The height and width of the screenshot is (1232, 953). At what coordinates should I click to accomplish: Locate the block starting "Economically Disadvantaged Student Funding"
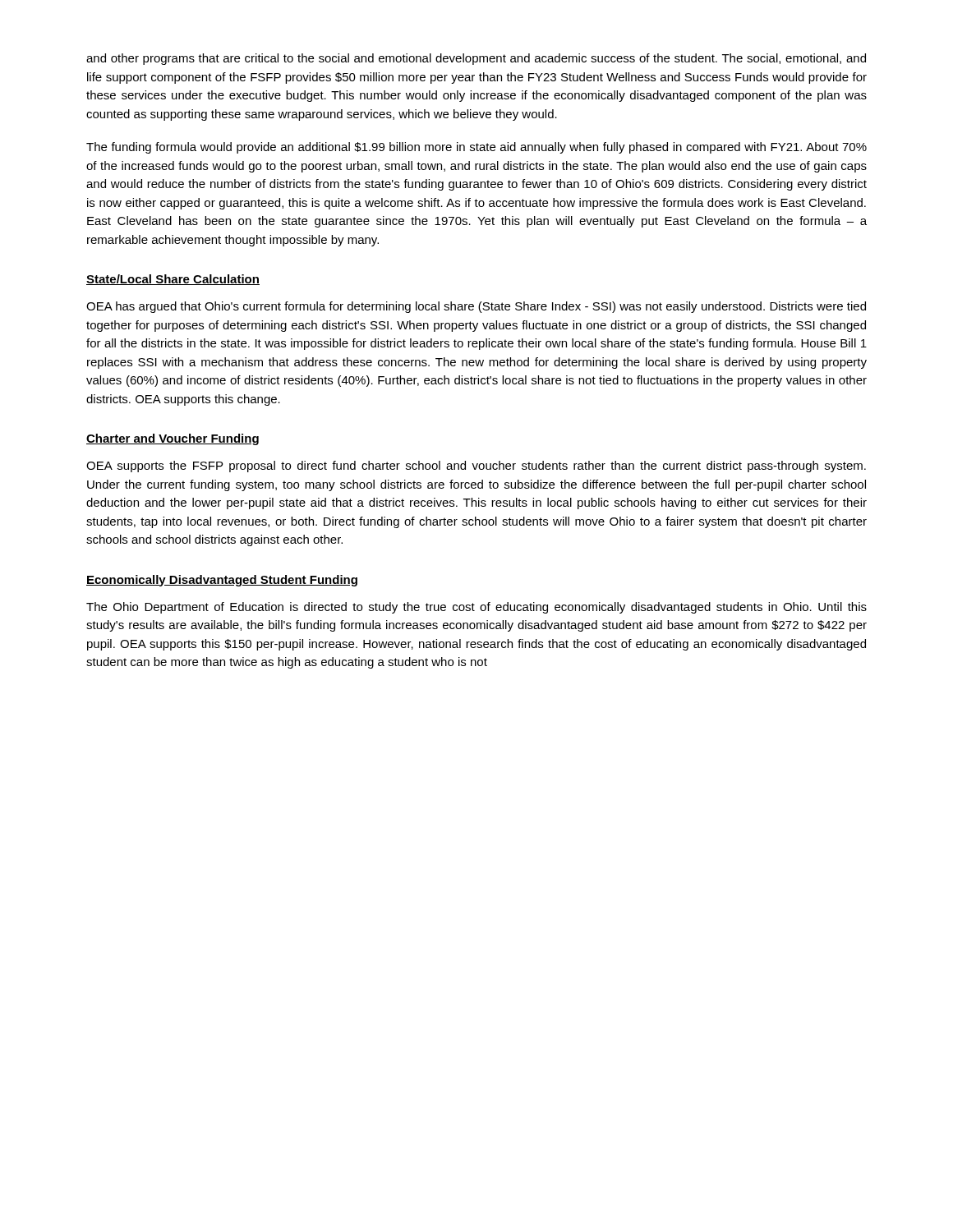click(x=222, y=579)
